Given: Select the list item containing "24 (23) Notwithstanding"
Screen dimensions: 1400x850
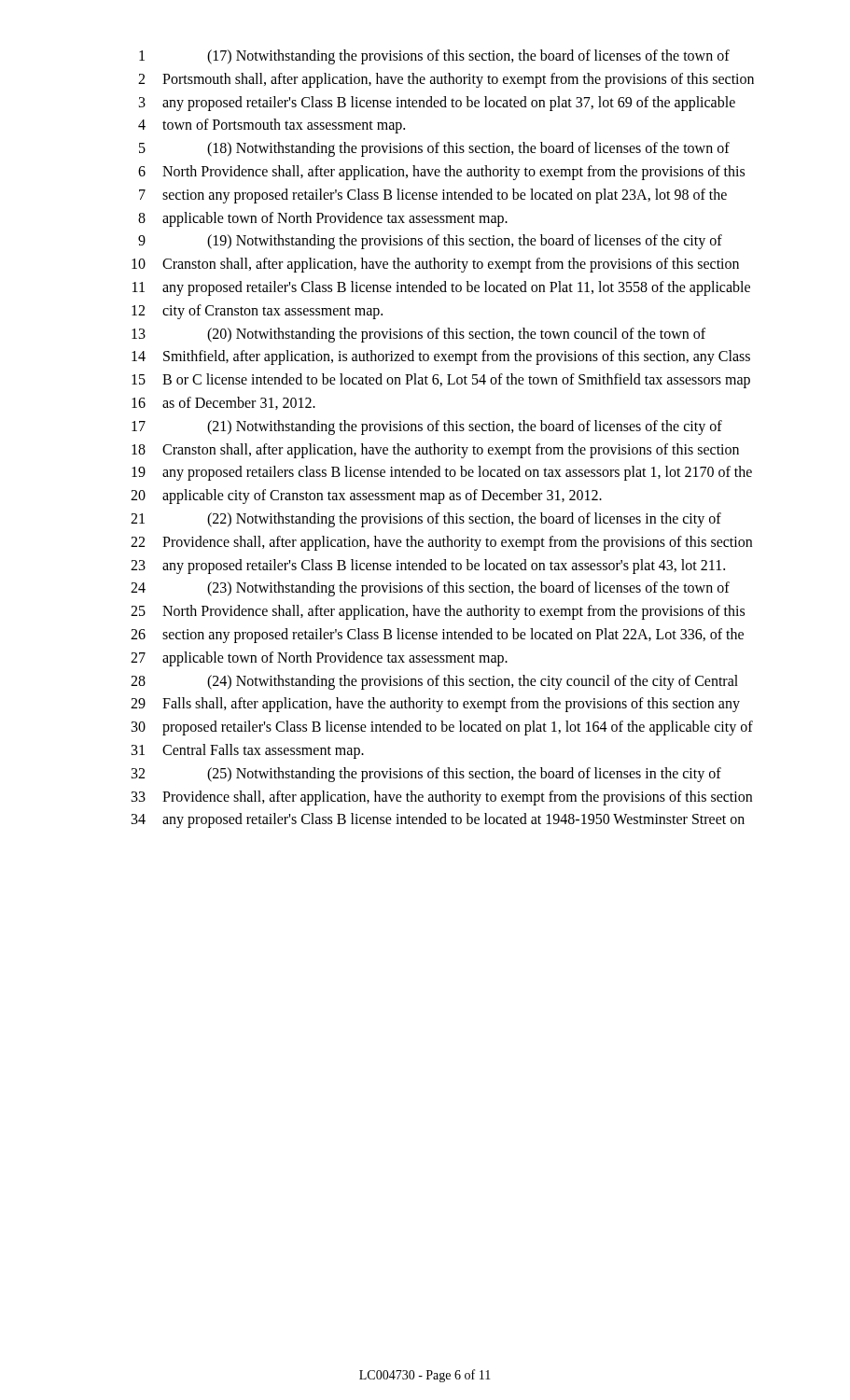Looking at the screenshot, I should [x=447, y=623].
